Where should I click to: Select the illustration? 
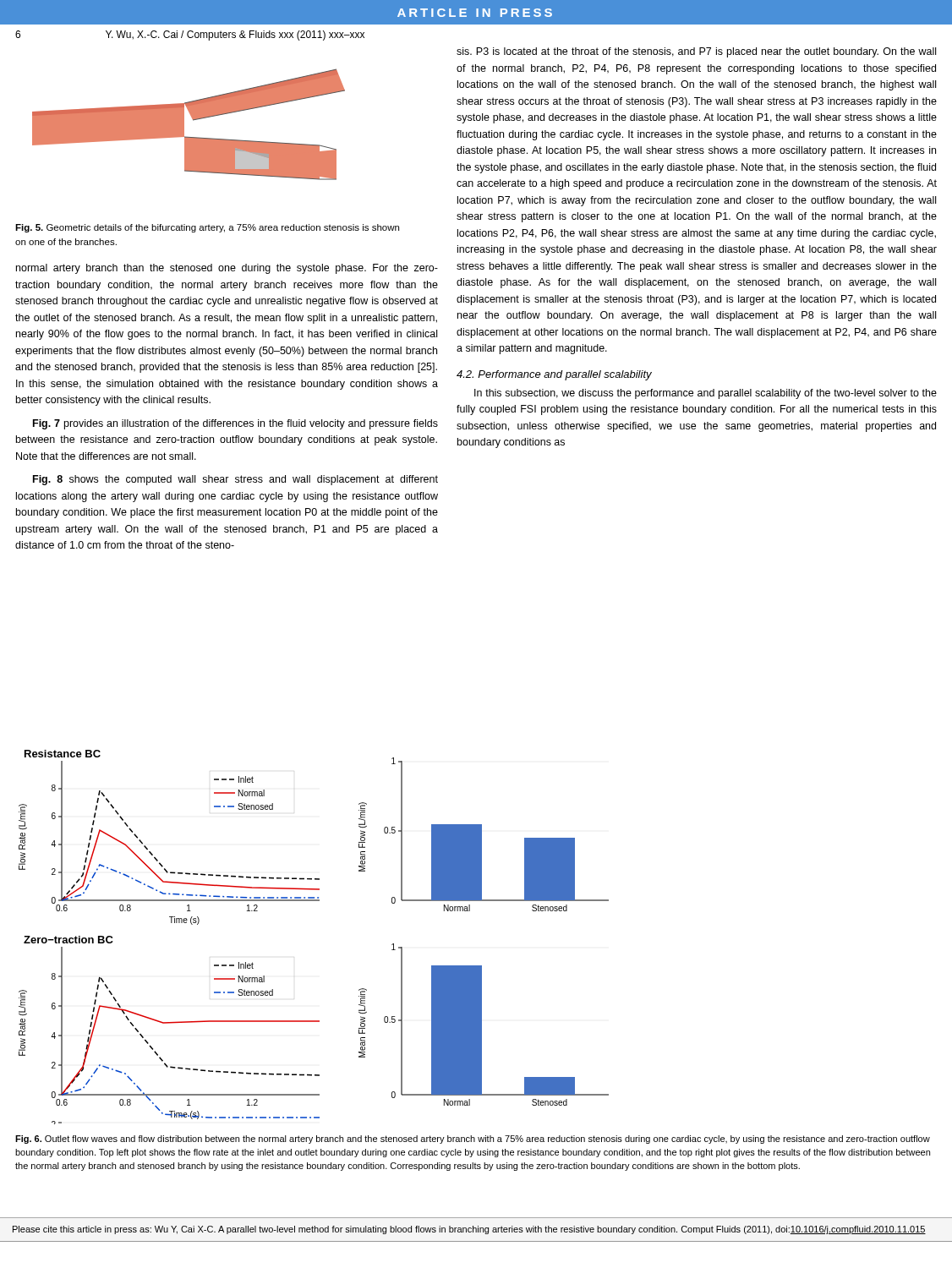pyautogui.click(x=214, y=131)
